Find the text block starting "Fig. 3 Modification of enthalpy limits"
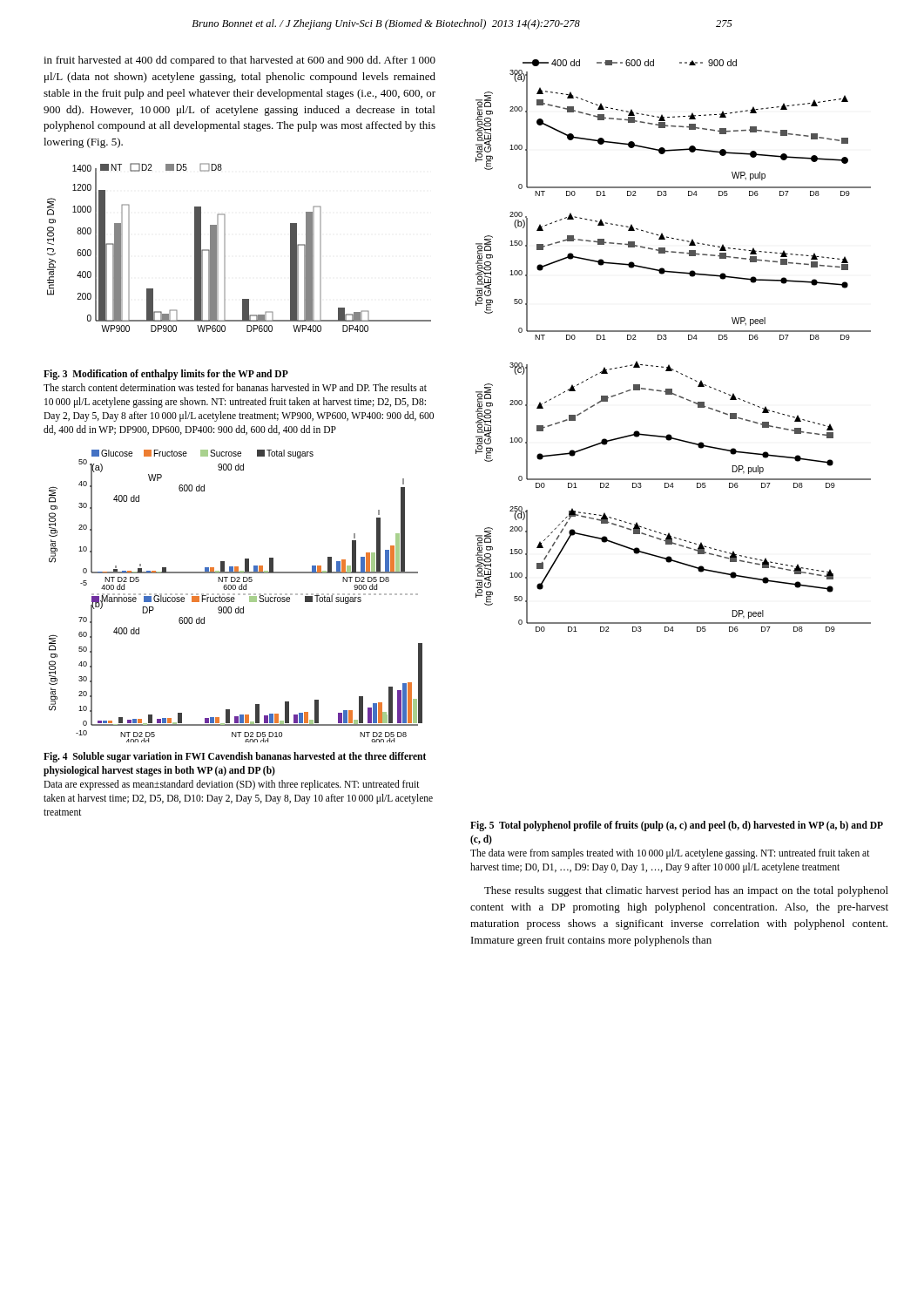Screen dimensions: 1307x924 (x=239, y=402)
